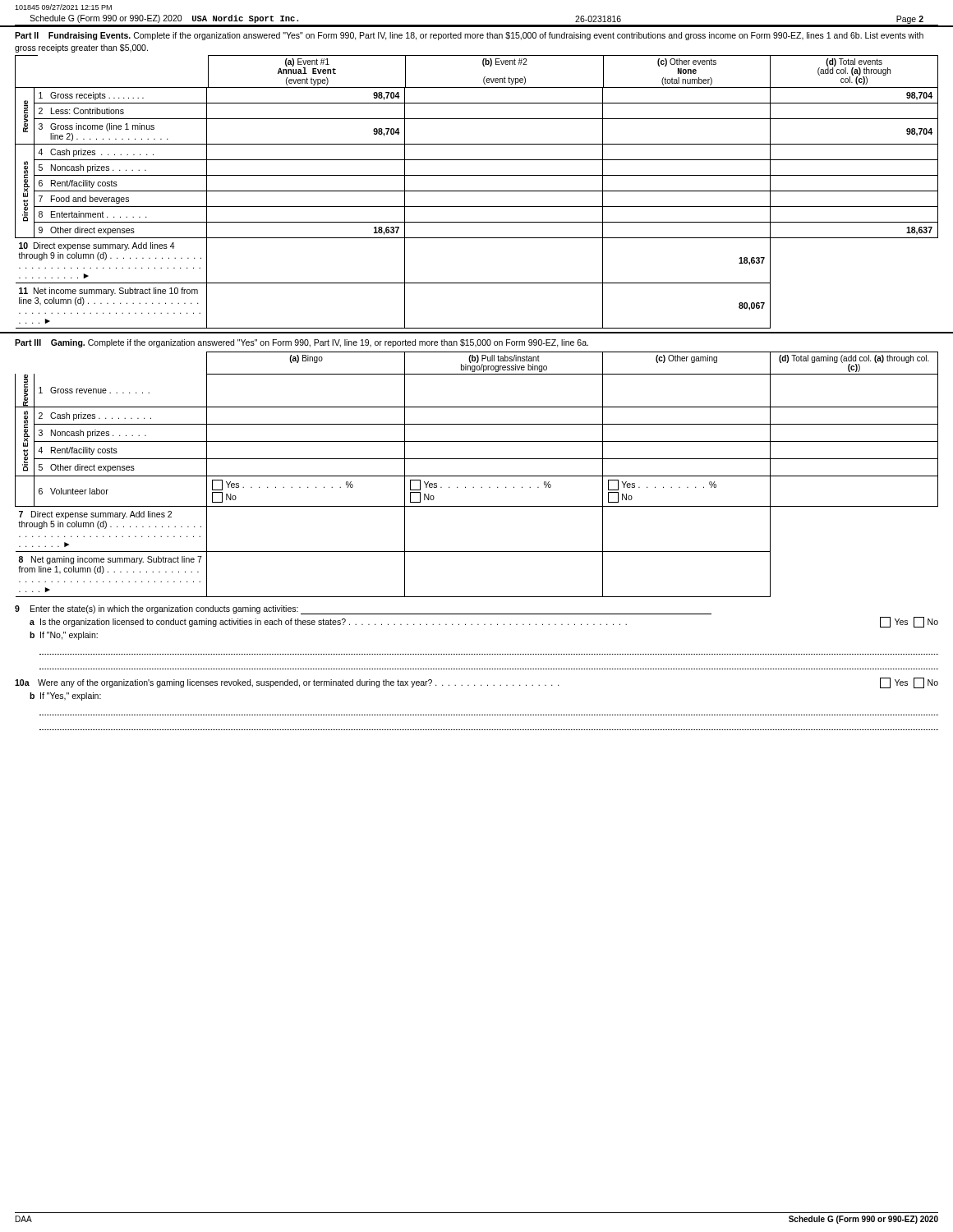The height and width of the screenshot is (1232, 953).
Task: Find the table that mentions "(d) Total events (add"
Action: [476, 72]
